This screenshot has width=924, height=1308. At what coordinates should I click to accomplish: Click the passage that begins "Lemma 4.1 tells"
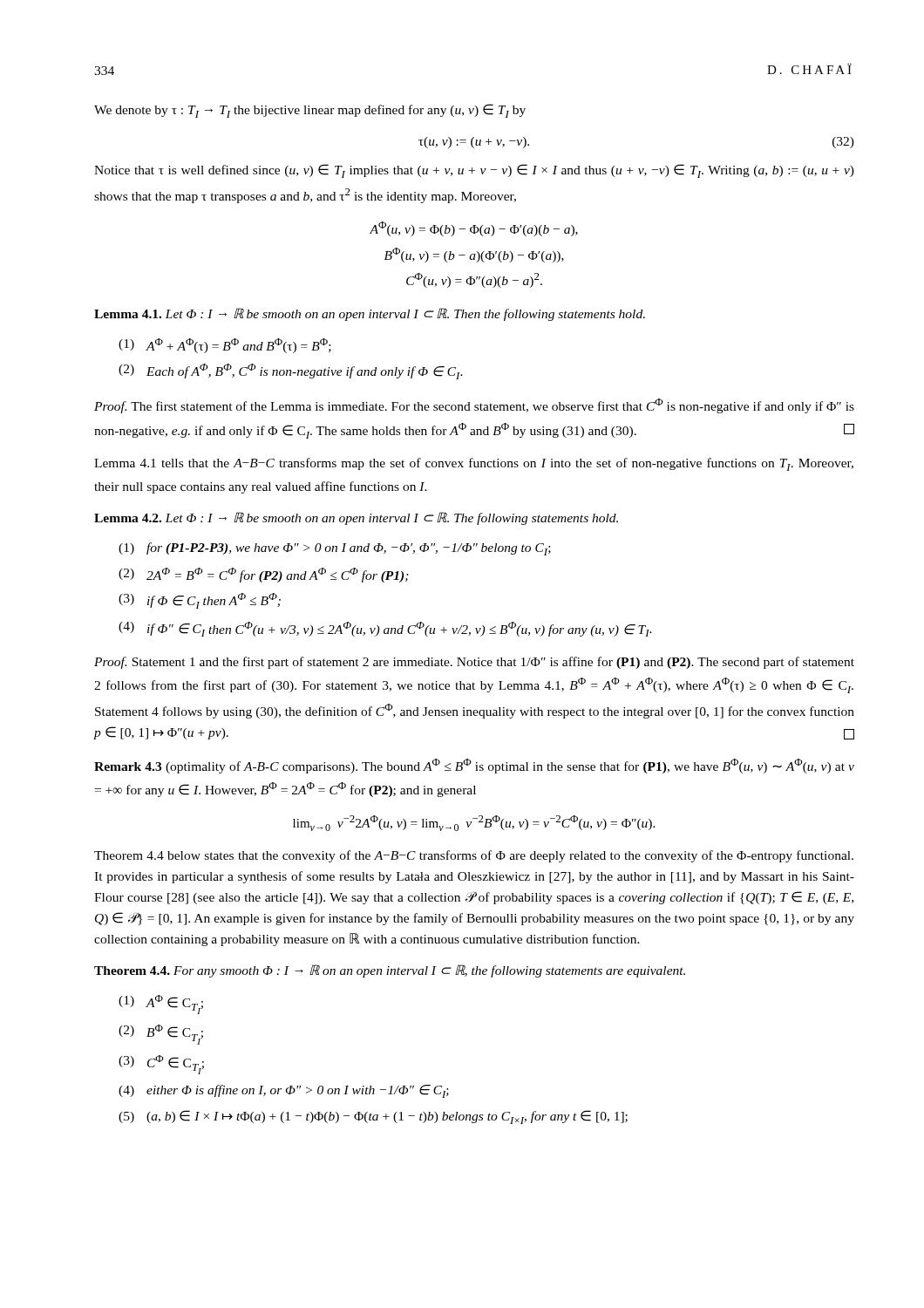click(474, 475)
